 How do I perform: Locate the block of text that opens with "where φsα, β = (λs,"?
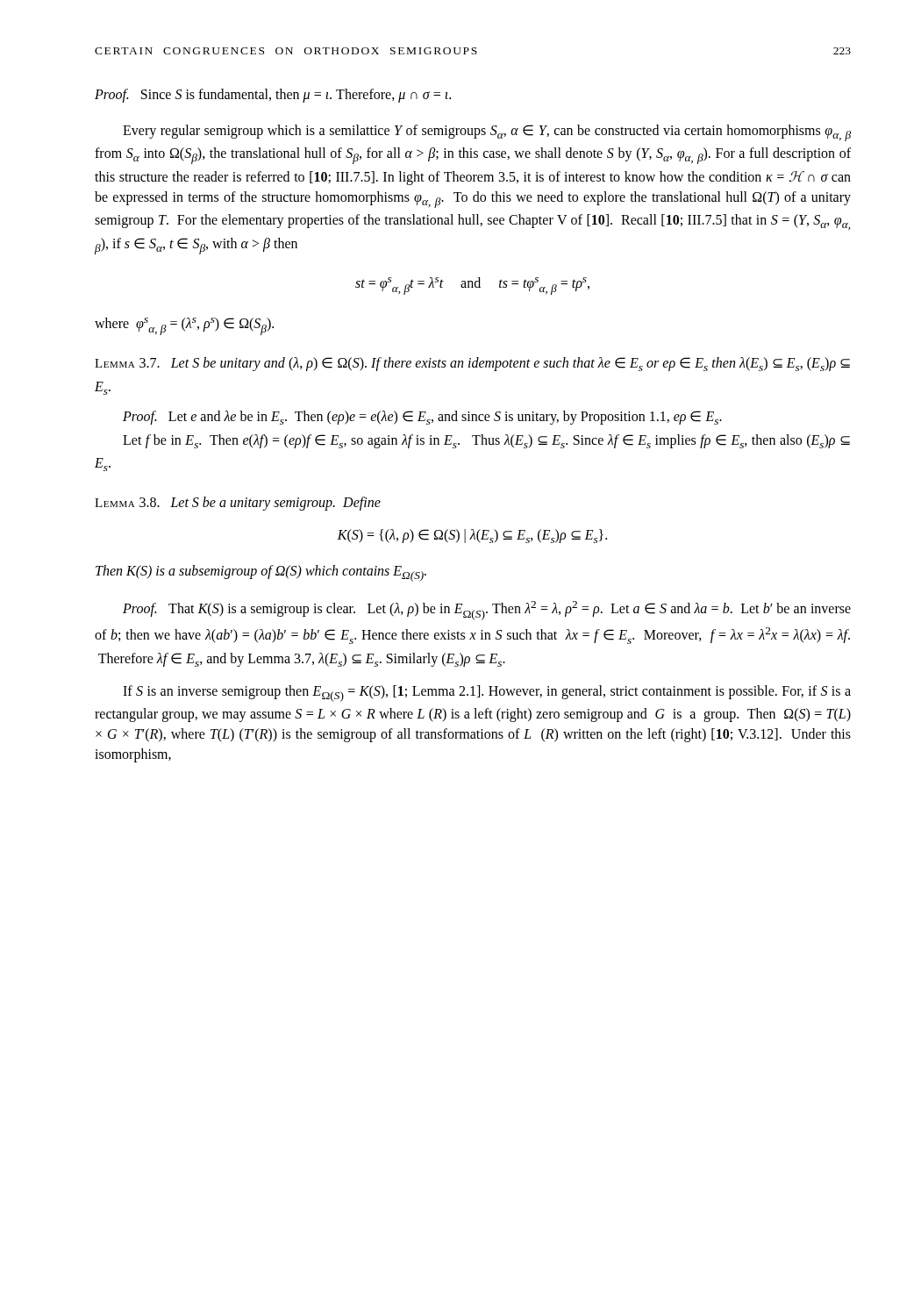point(185,324)
